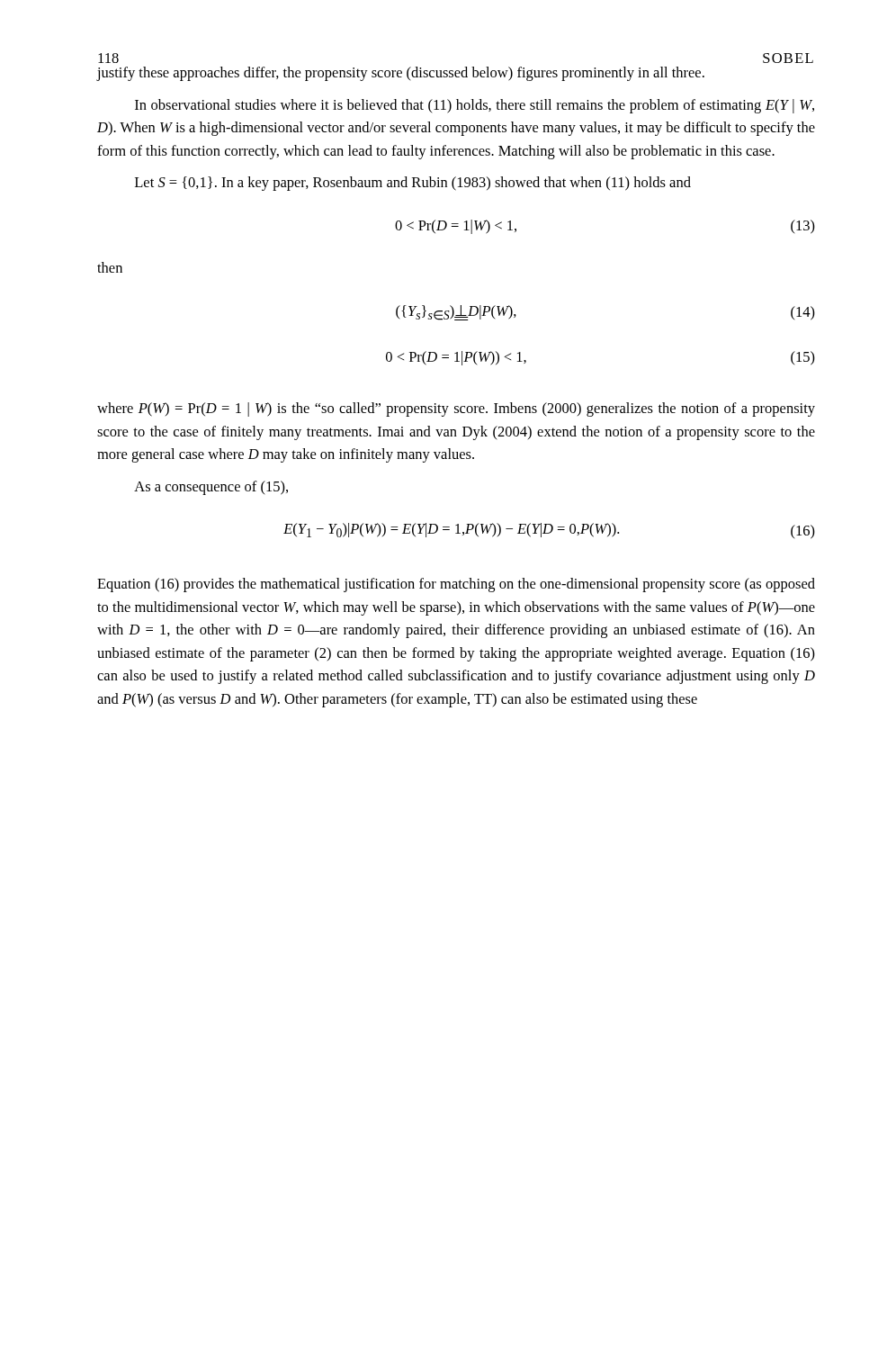
Task: Point to the block beginning "justify these approaches differ, the propensity score"
Action: click(x=456, y=73)
